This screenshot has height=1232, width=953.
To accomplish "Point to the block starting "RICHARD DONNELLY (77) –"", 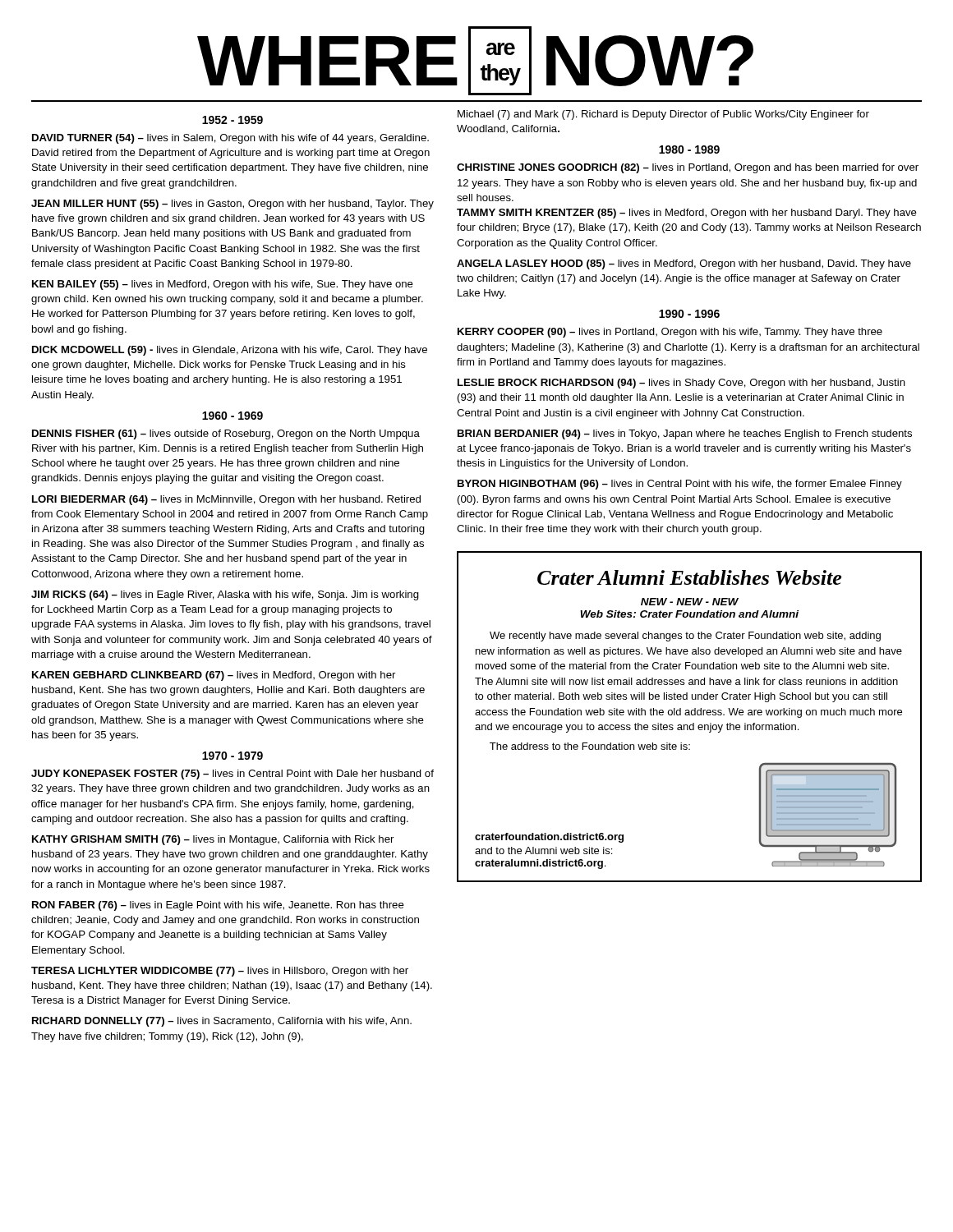I will tap(222, 1028).
